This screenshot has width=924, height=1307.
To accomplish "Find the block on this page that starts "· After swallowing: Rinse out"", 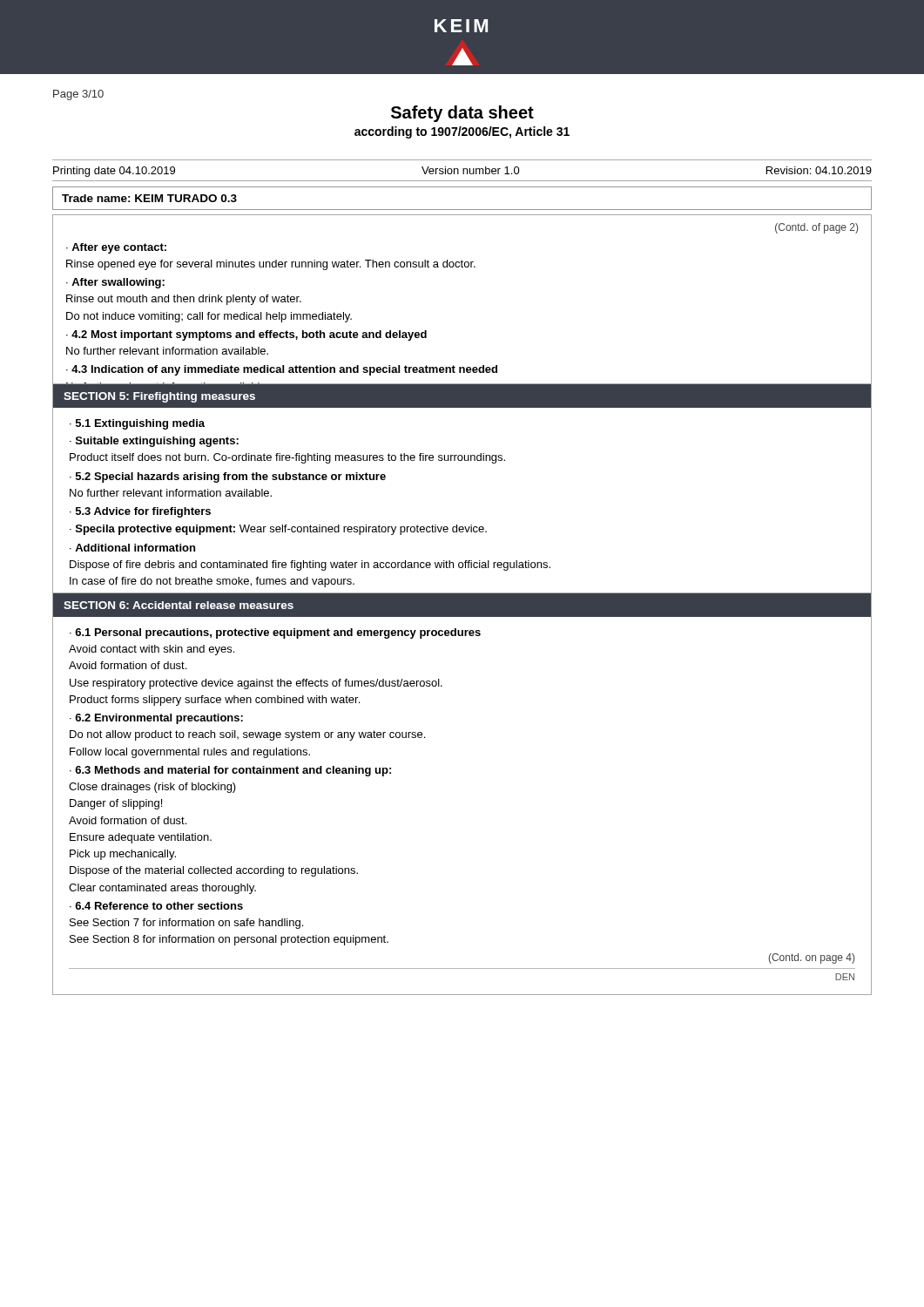I will coord(209,299).
